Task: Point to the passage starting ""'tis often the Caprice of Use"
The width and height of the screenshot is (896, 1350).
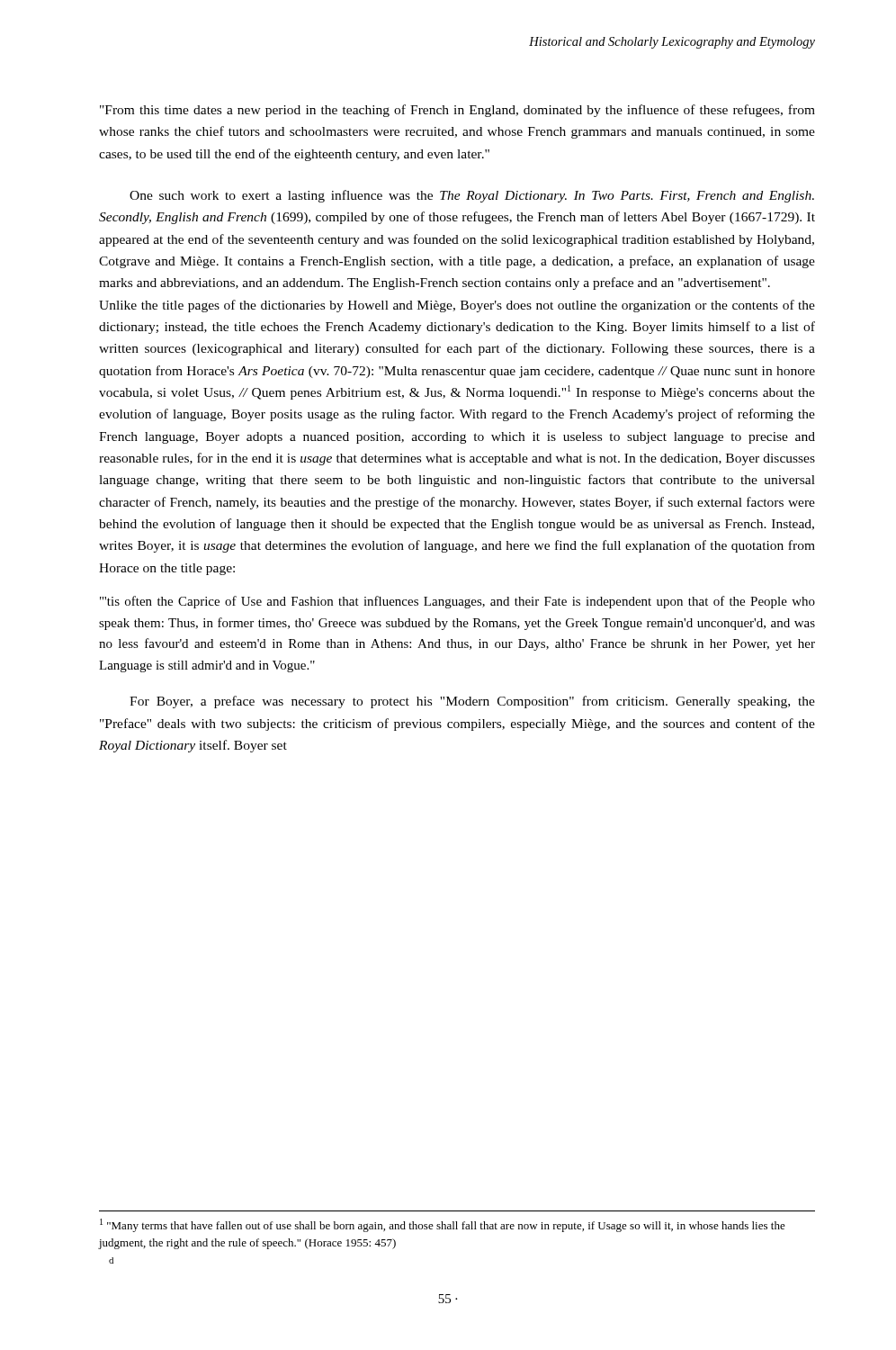Action: tap(457, 634)
